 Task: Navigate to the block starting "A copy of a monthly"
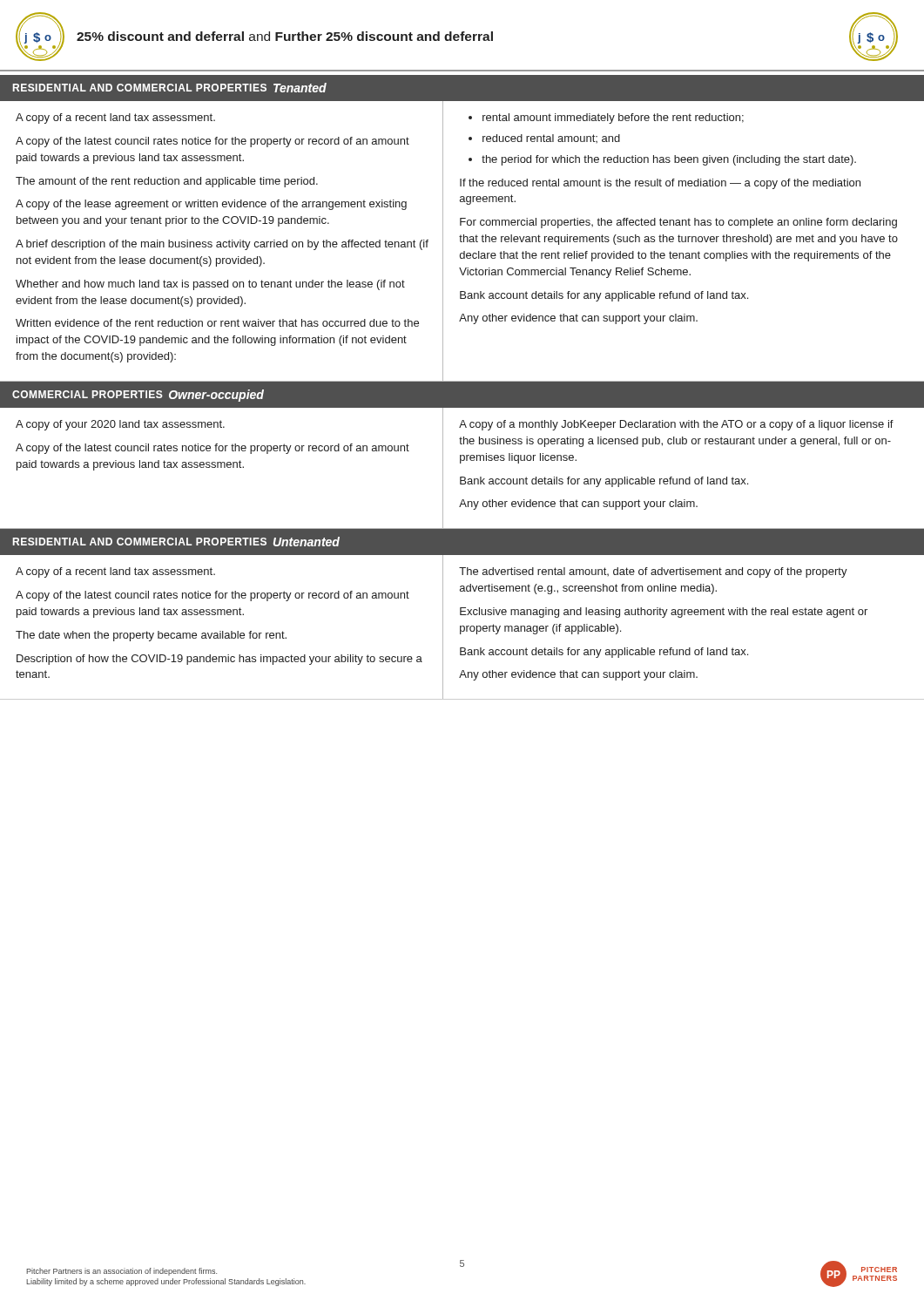click(686, 441)
